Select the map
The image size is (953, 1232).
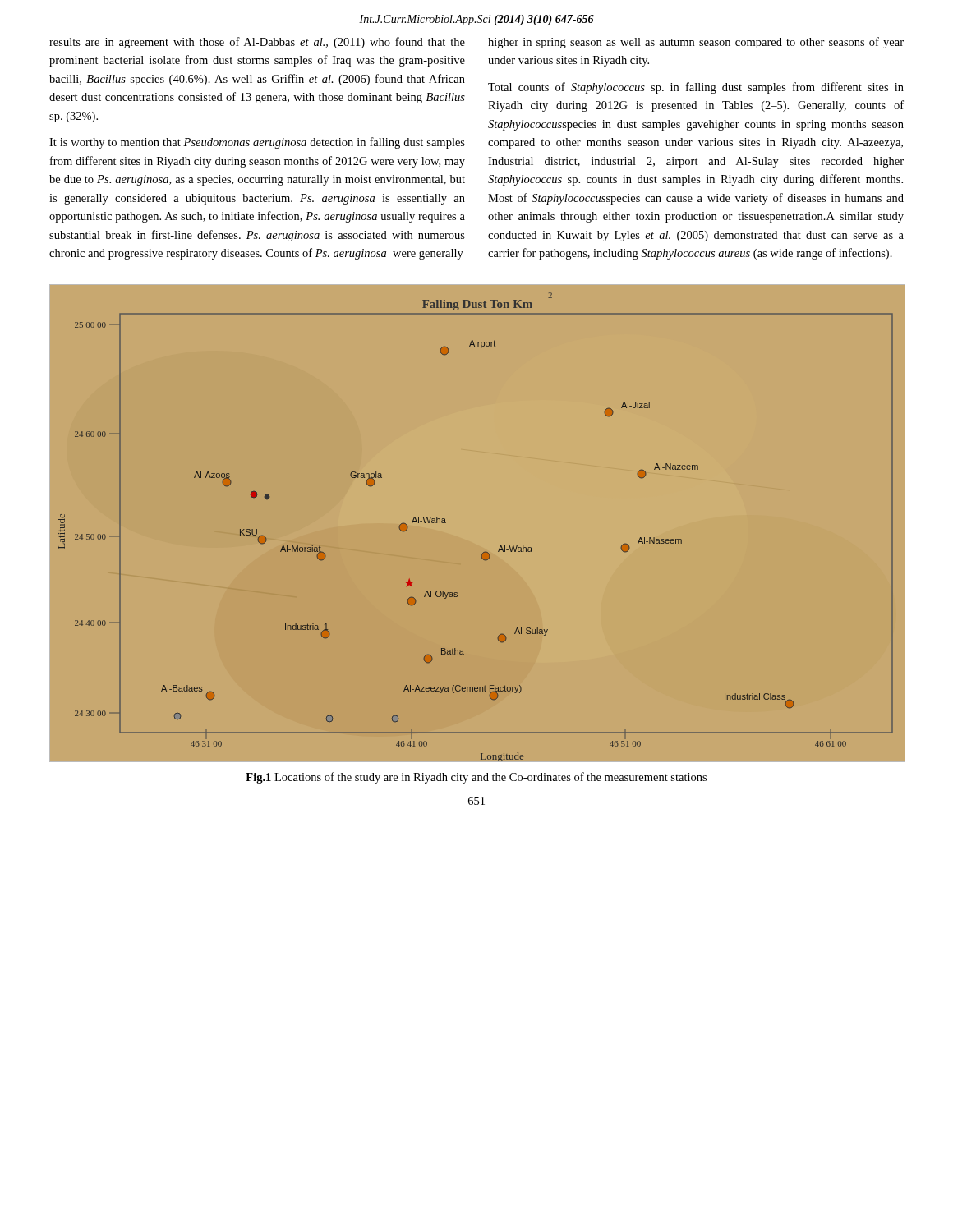pyautogui.click(x=476, y=523)
